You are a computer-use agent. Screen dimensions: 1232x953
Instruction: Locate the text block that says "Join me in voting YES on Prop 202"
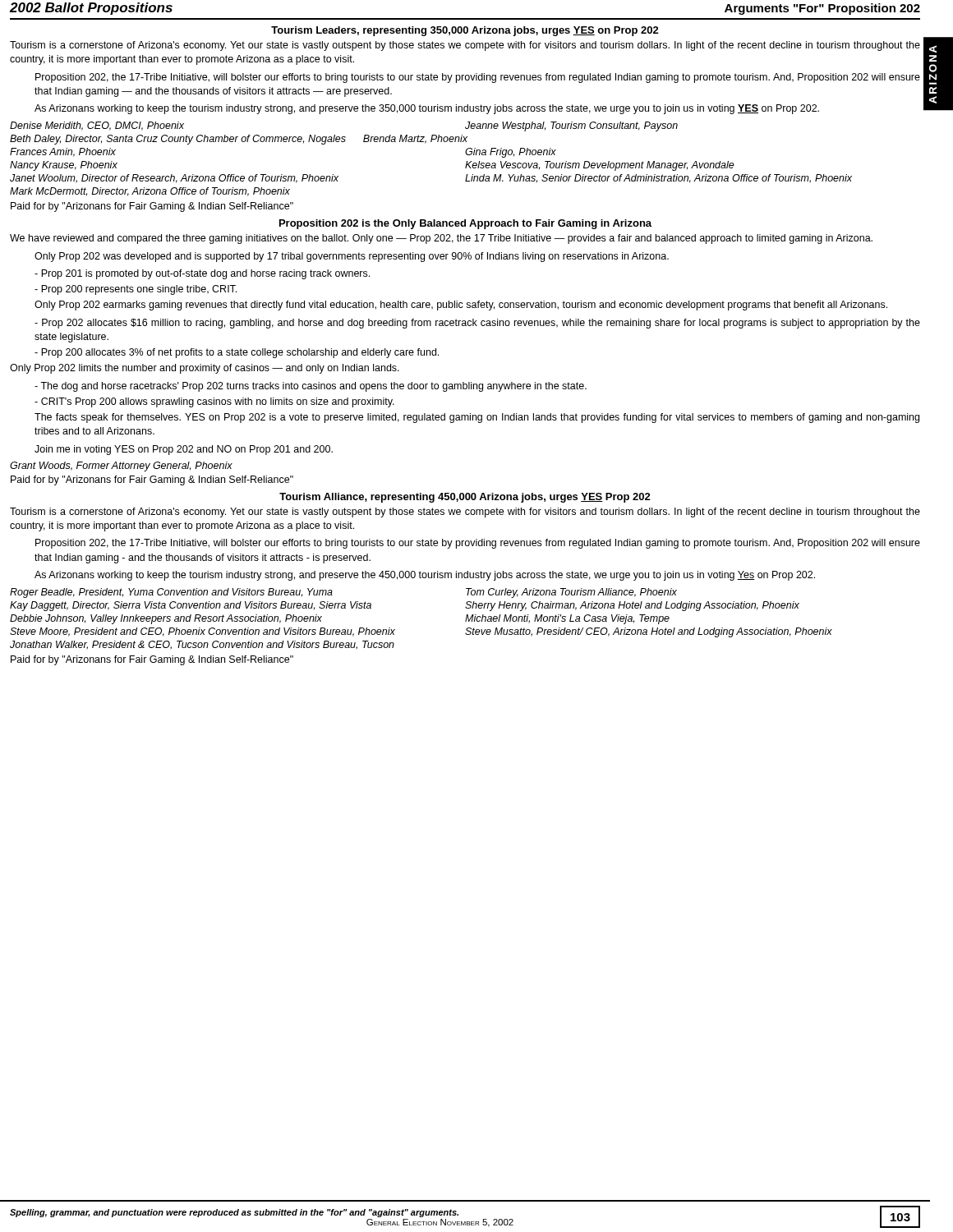(184, 449)
